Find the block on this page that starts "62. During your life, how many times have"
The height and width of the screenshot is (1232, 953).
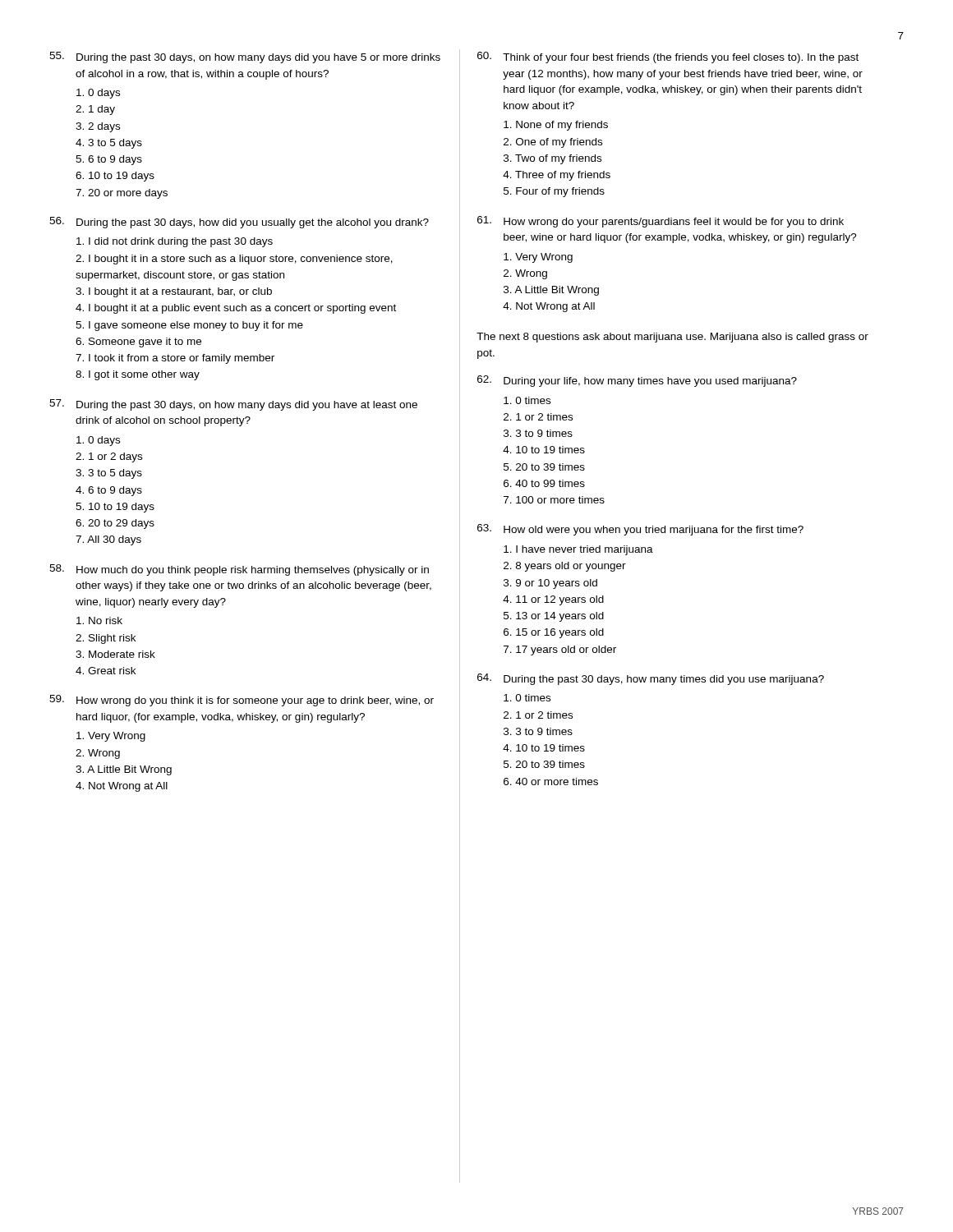637,381
